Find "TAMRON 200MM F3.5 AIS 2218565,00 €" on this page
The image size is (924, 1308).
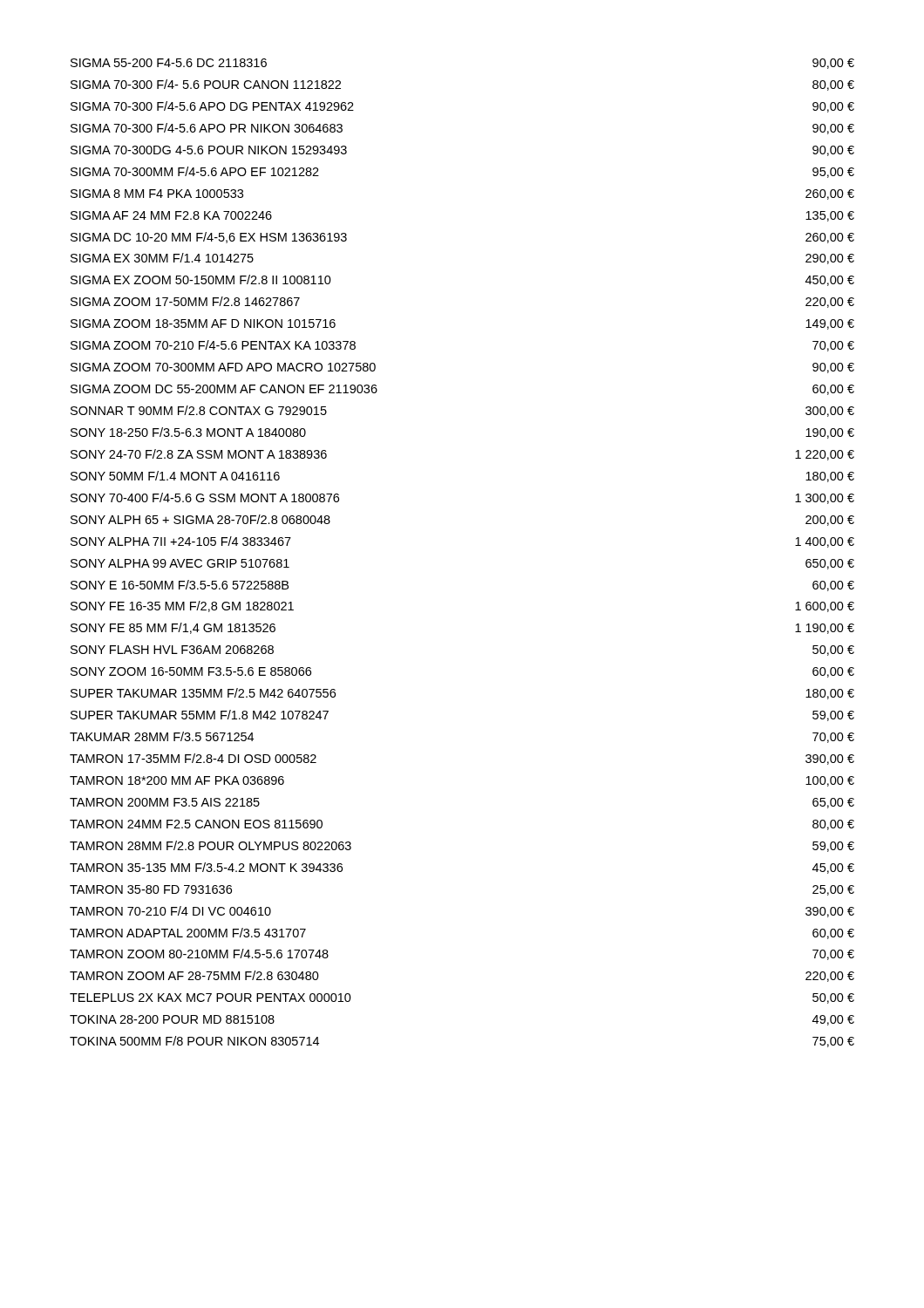(163, 804)
